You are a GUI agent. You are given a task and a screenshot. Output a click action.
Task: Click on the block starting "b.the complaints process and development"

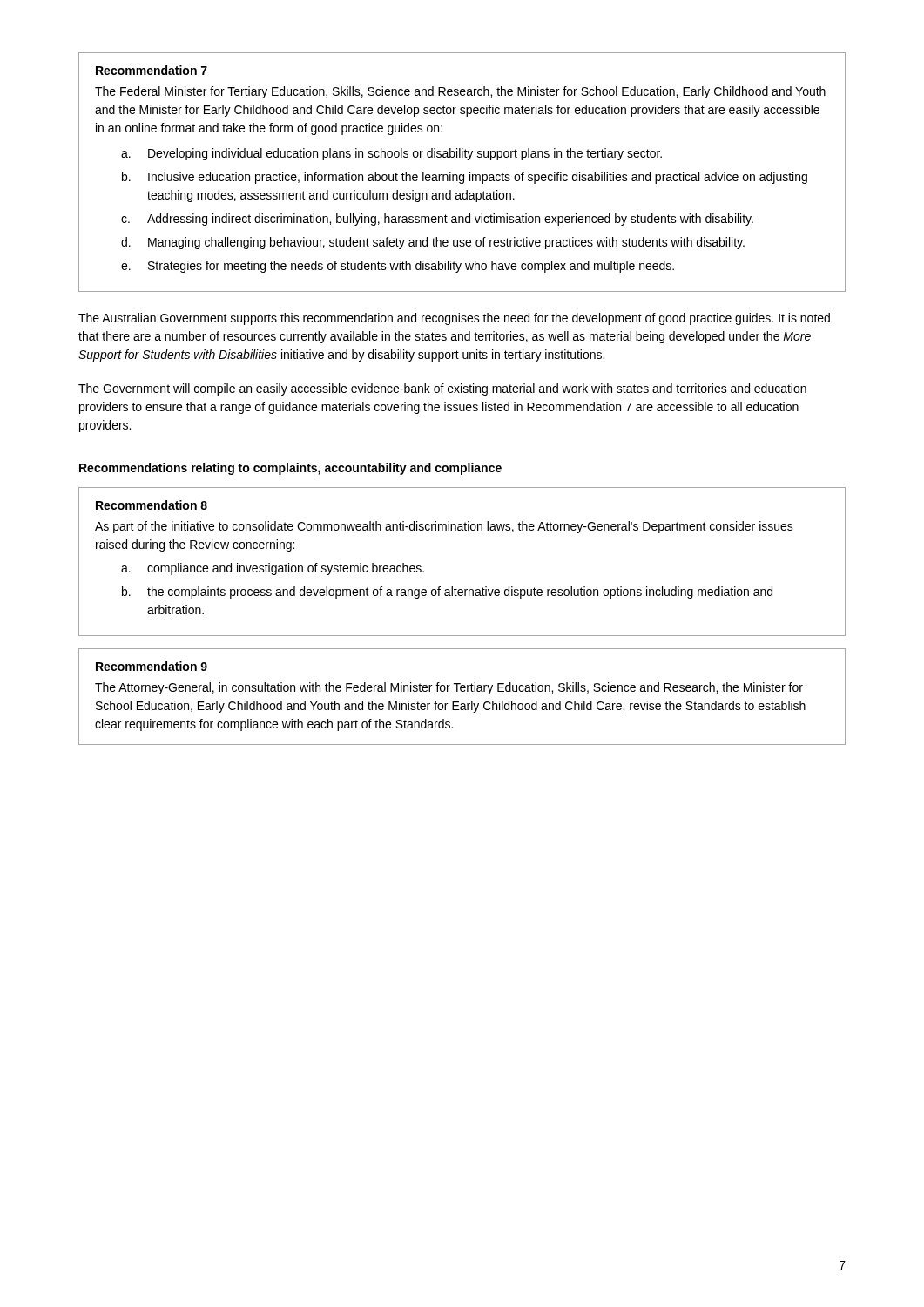(x=447, y=600)
